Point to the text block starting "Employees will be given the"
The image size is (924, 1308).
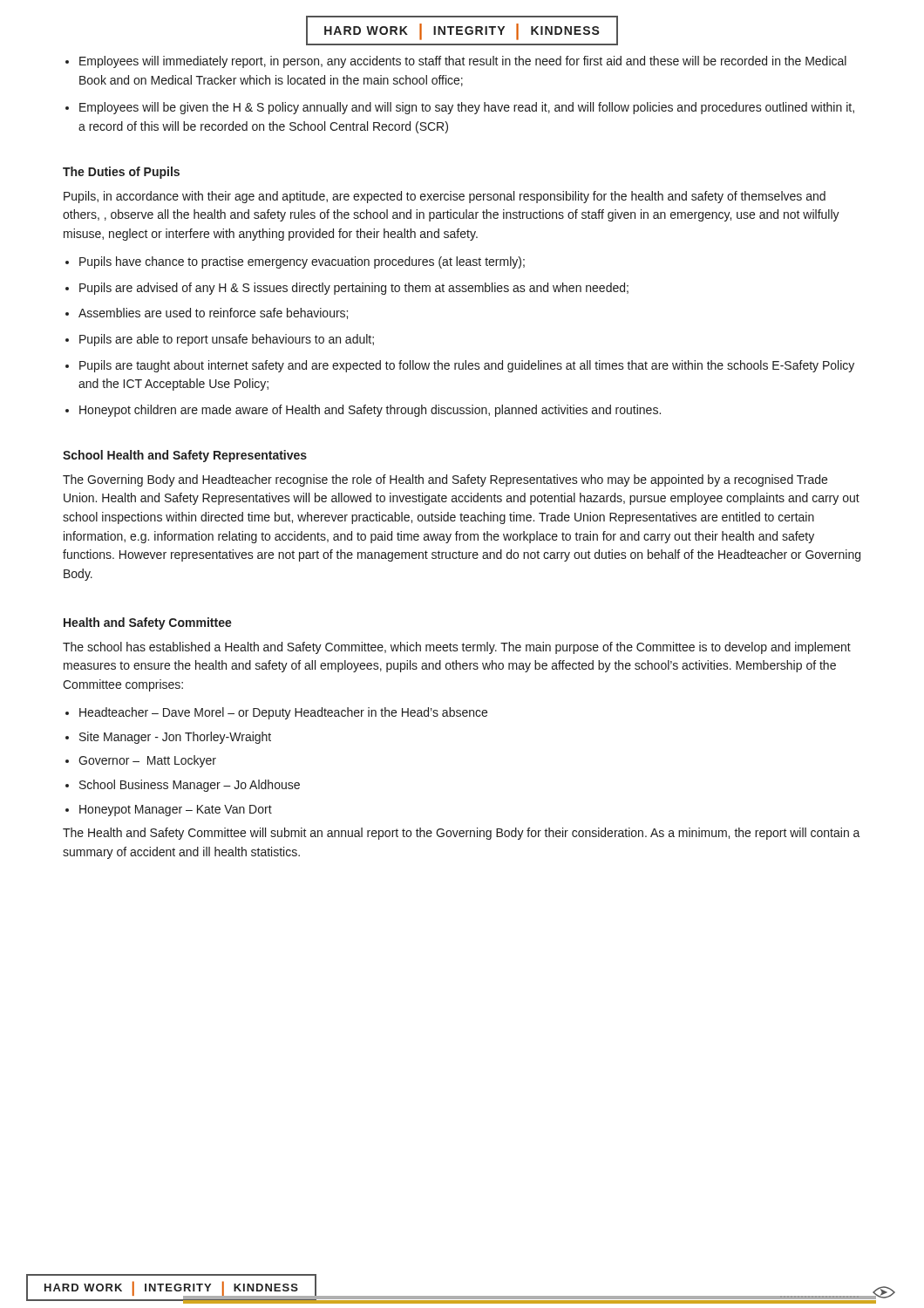[x=467, y=117]
